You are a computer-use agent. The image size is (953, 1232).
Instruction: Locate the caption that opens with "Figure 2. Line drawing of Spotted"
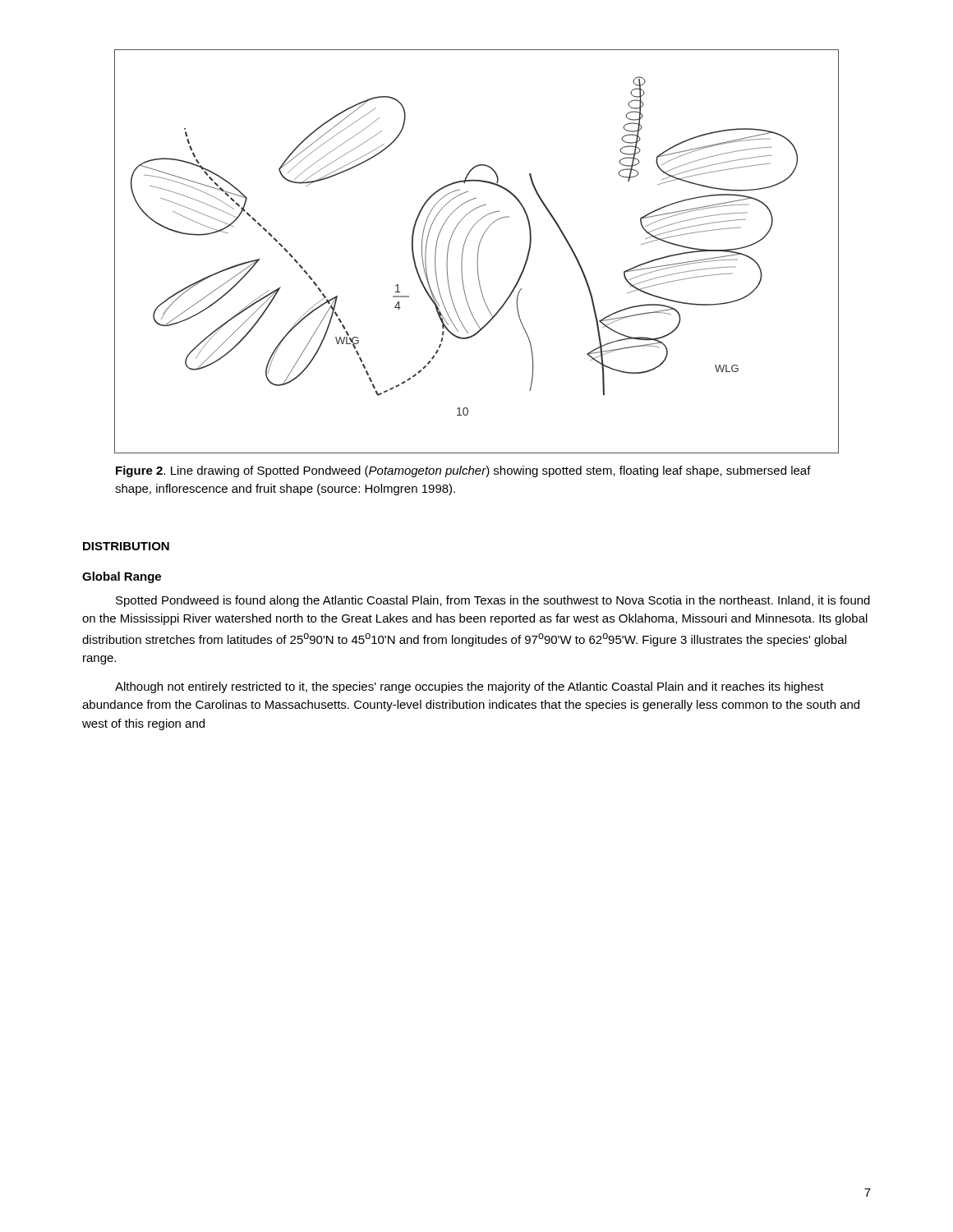(463, 479)
